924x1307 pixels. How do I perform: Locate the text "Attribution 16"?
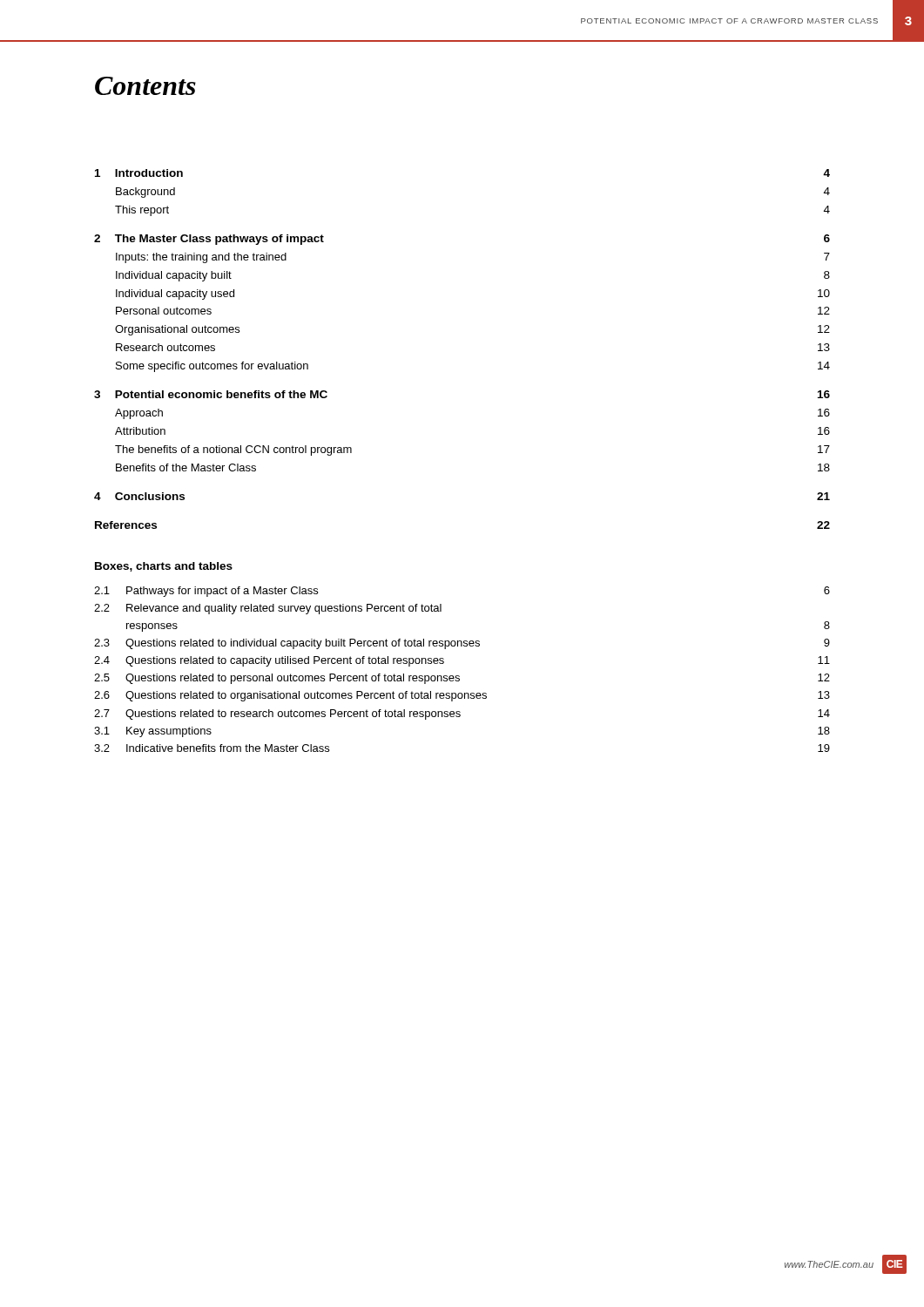140,431
